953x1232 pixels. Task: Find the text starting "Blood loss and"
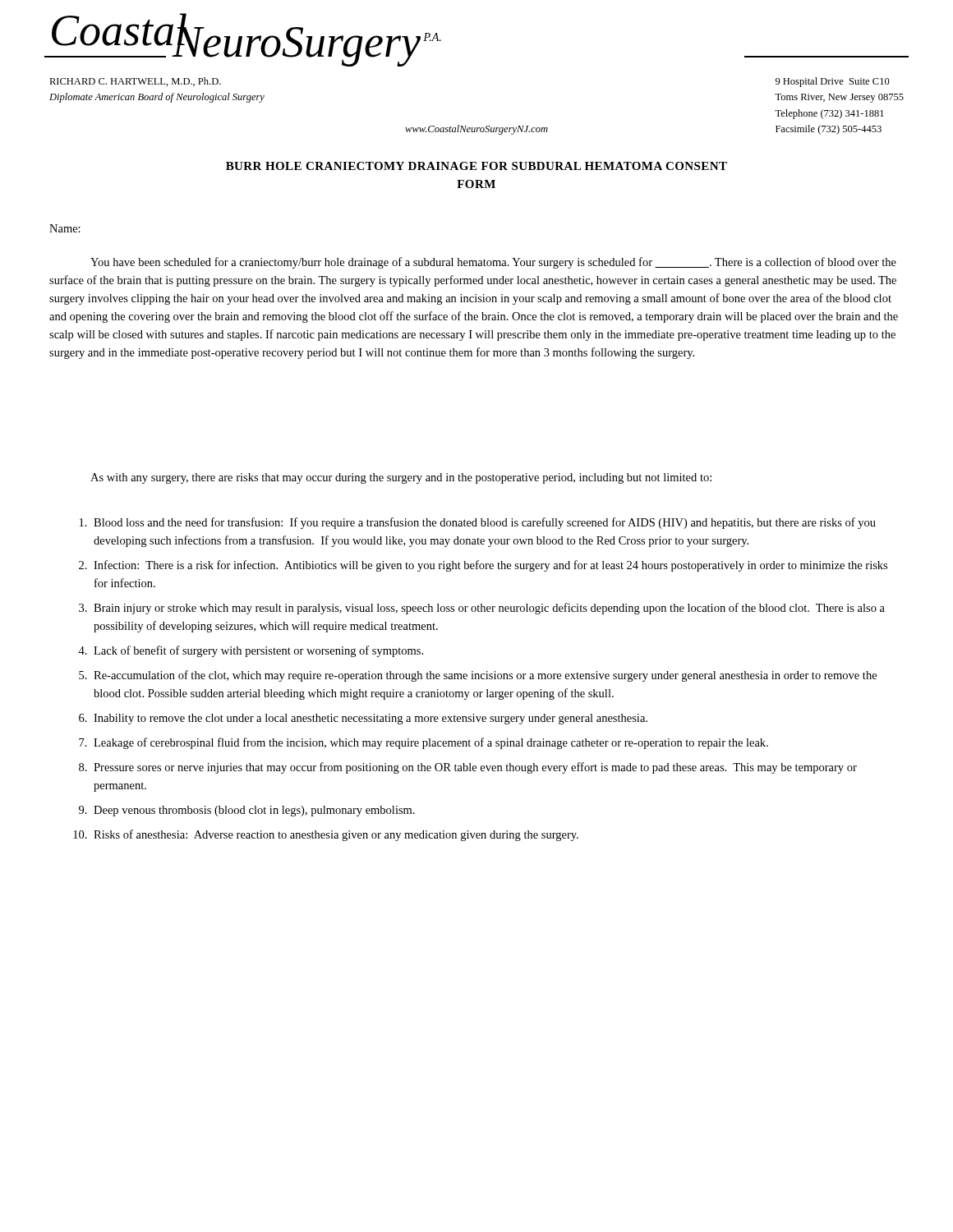pos(485,531)
